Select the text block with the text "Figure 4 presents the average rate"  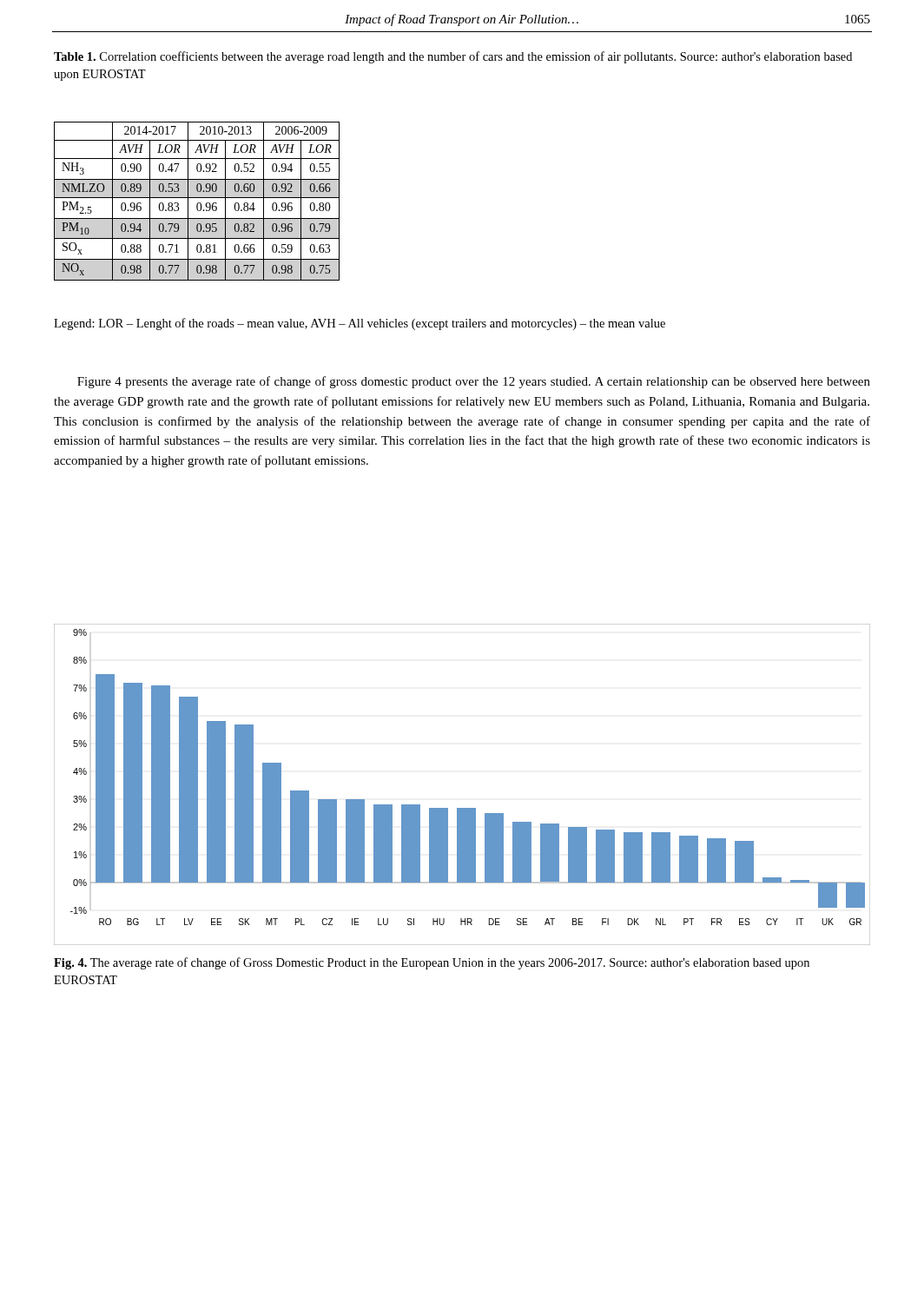[x=462, y=421]
